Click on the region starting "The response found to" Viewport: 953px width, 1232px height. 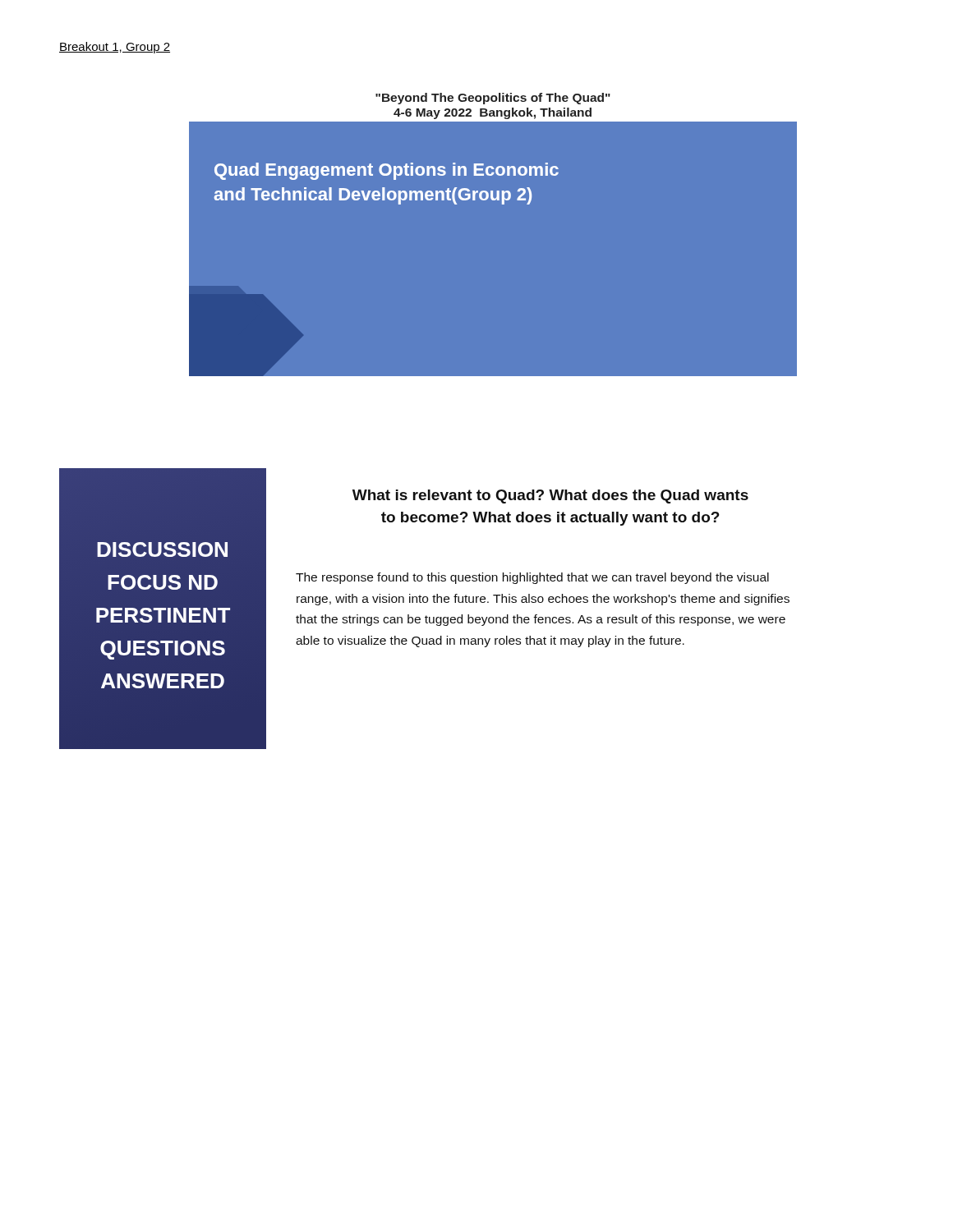tap(543, 608)
